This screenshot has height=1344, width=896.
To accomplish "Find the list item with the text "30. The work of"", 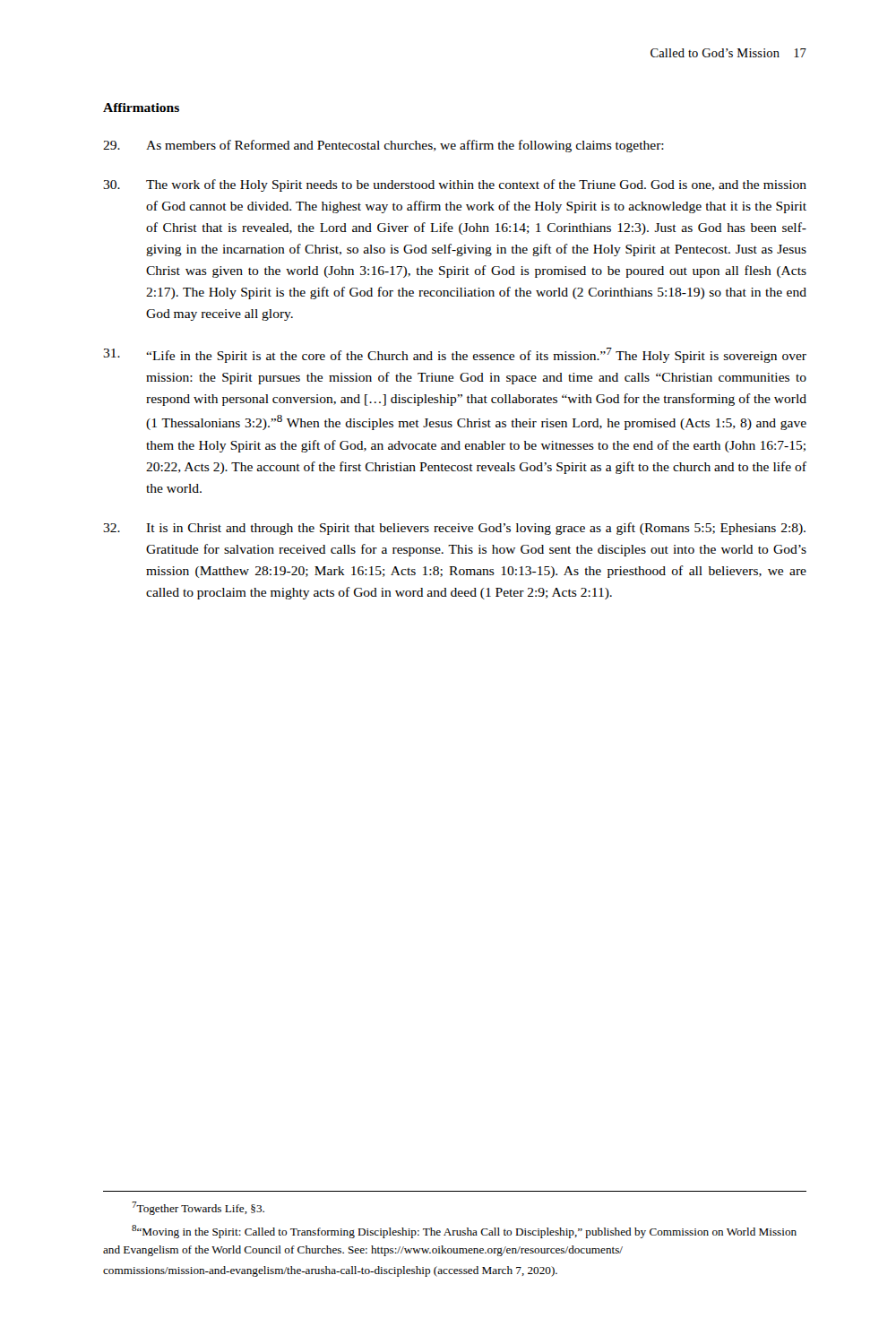I will point(455,249).
